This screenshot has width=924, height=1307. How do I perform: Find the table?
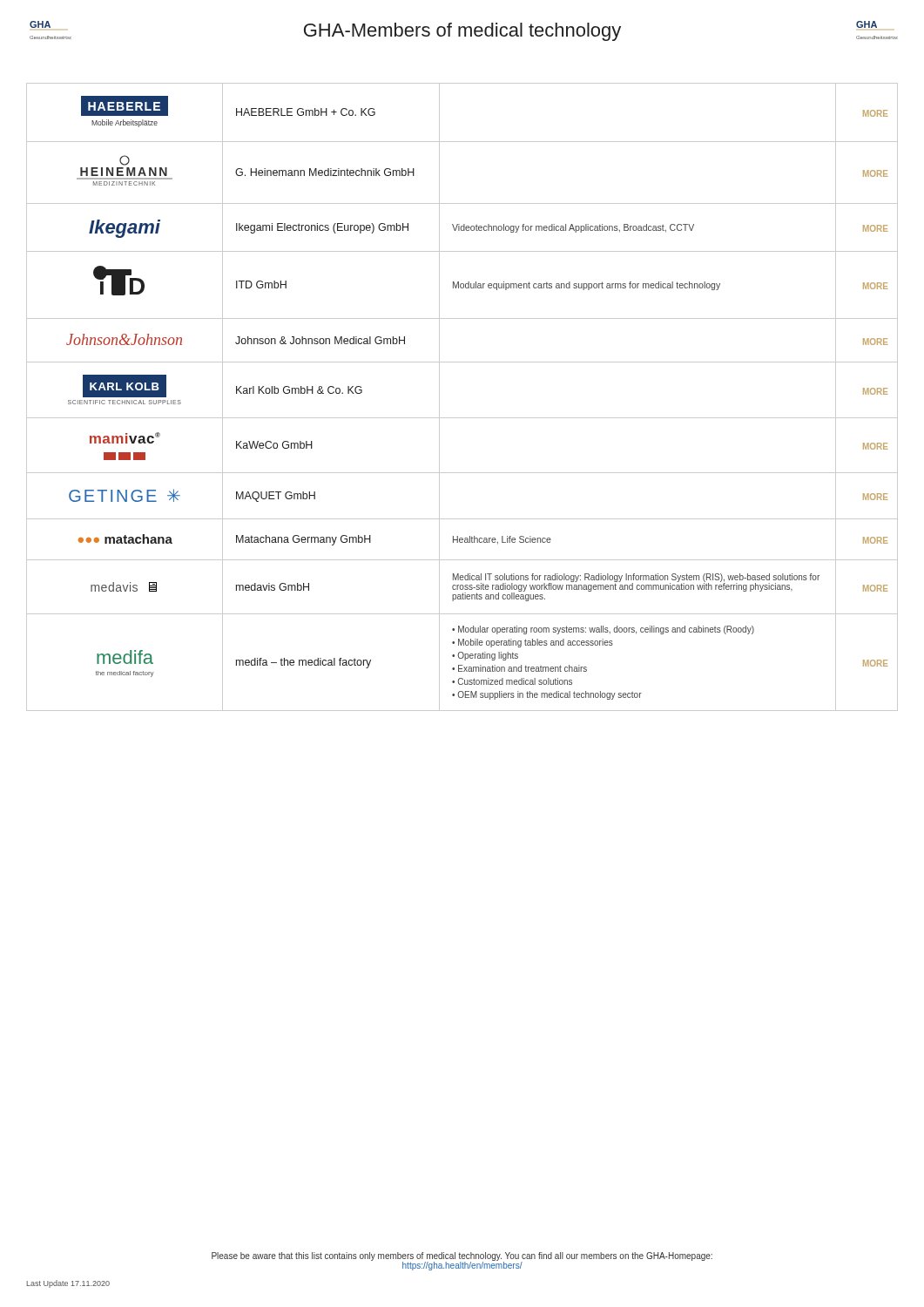(x=462, y=397)
